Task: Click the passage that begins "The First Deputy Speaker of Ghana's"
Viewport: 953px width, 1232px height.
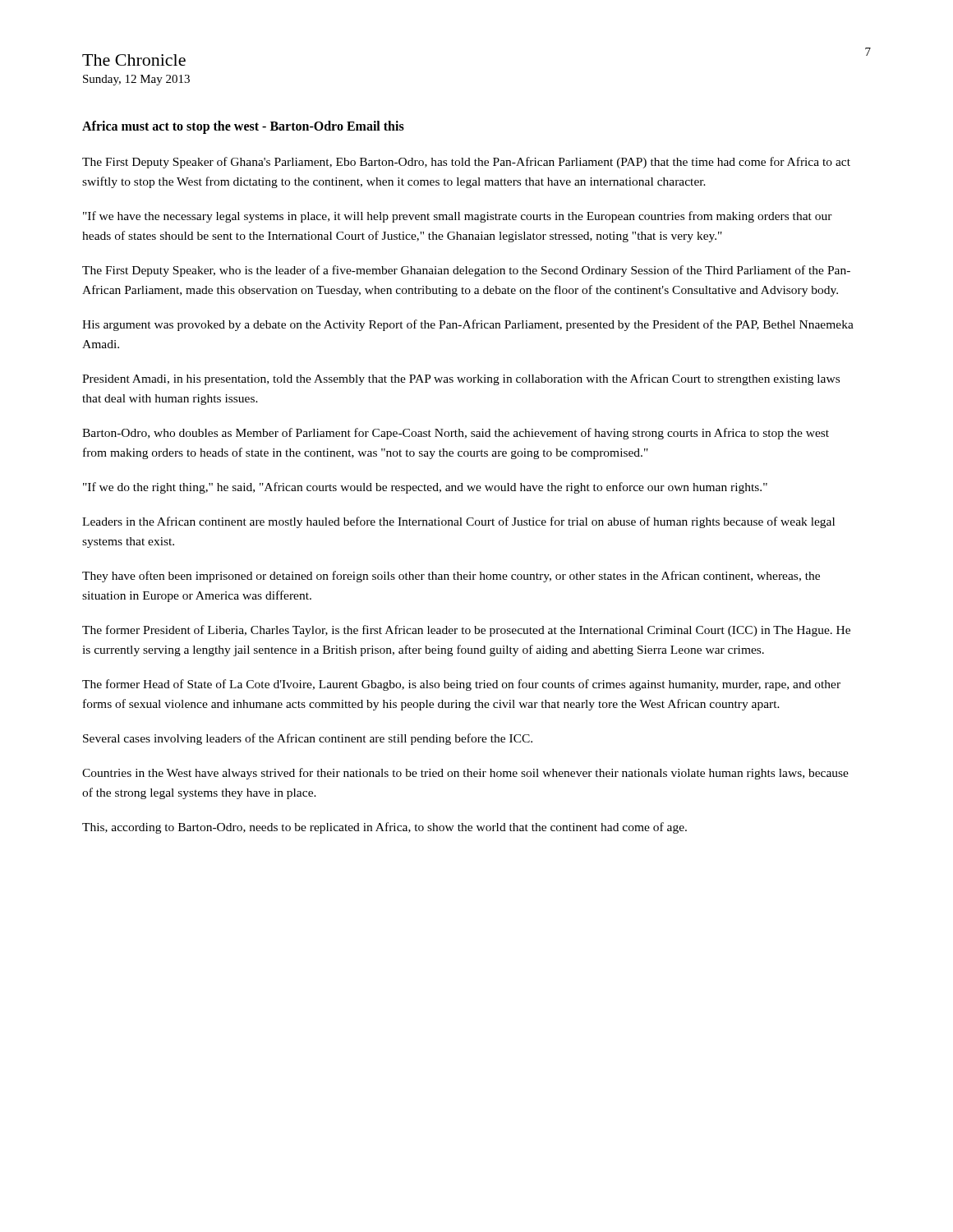Action: pos(466,171)
